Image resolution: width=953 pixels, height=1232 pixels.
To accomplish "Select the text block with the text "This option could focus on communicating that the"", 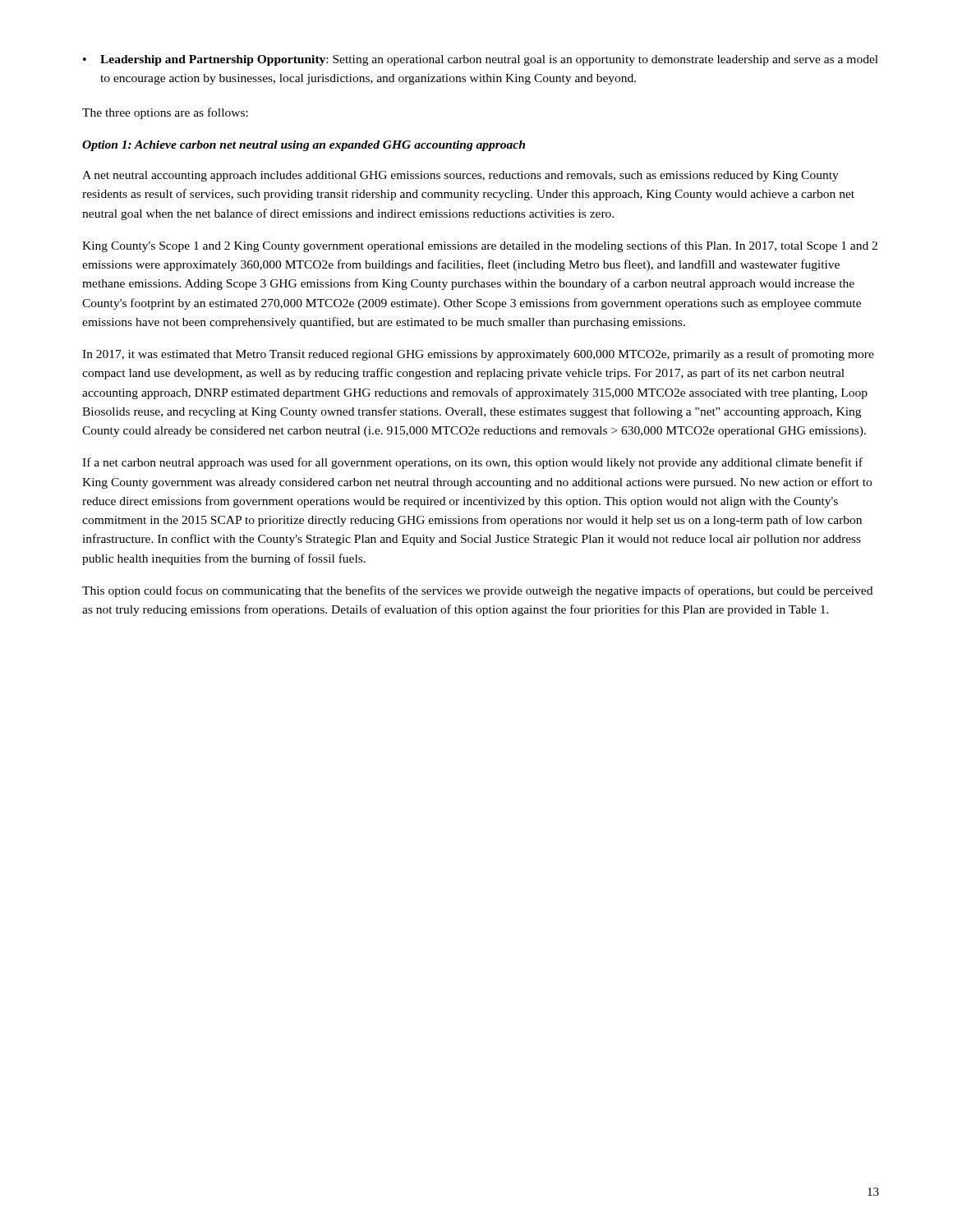I will 481,600.
